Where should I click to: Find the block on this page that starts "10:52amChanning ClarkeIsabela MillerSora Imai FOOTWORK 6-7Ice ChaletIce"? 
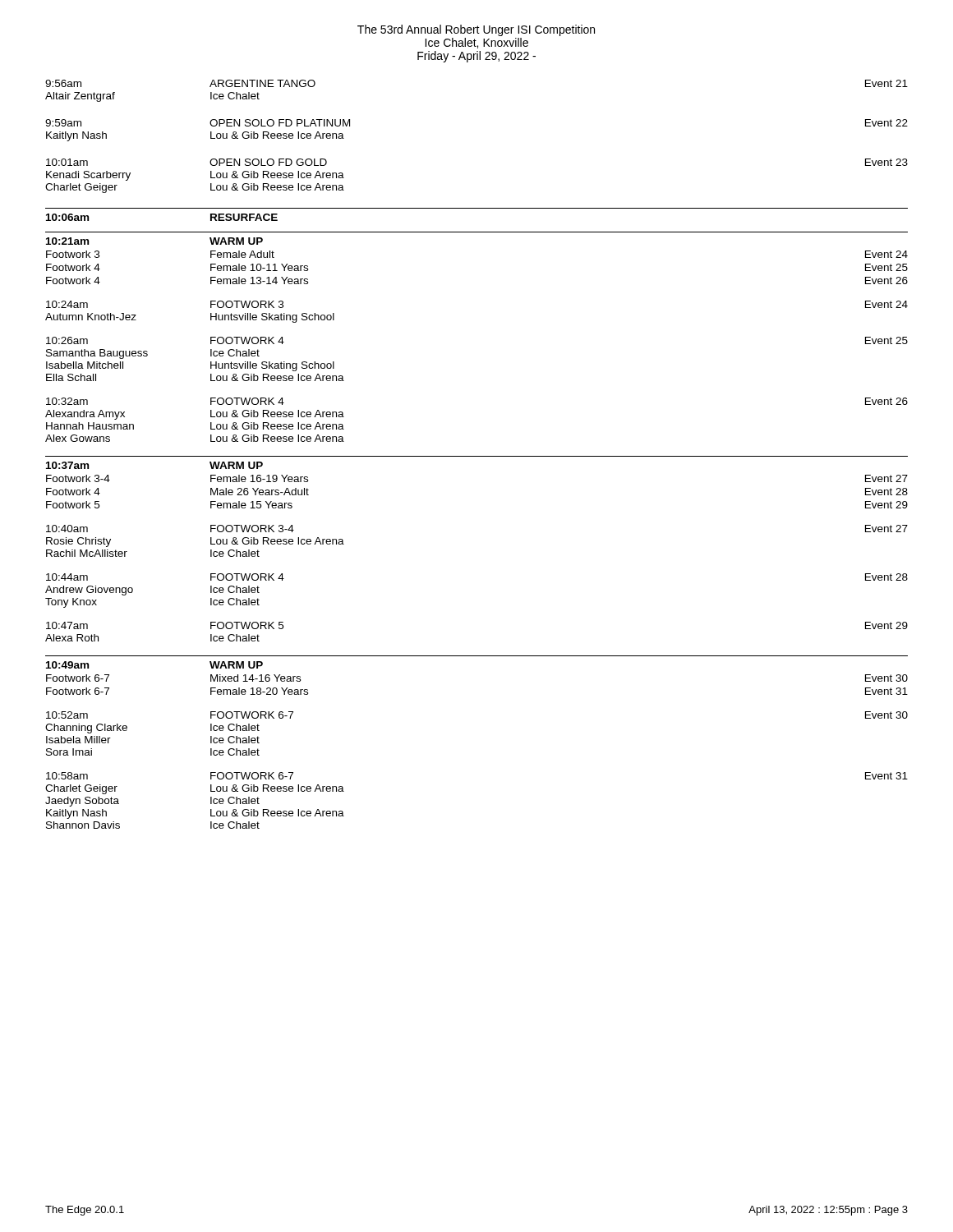[x=70, y=715]
